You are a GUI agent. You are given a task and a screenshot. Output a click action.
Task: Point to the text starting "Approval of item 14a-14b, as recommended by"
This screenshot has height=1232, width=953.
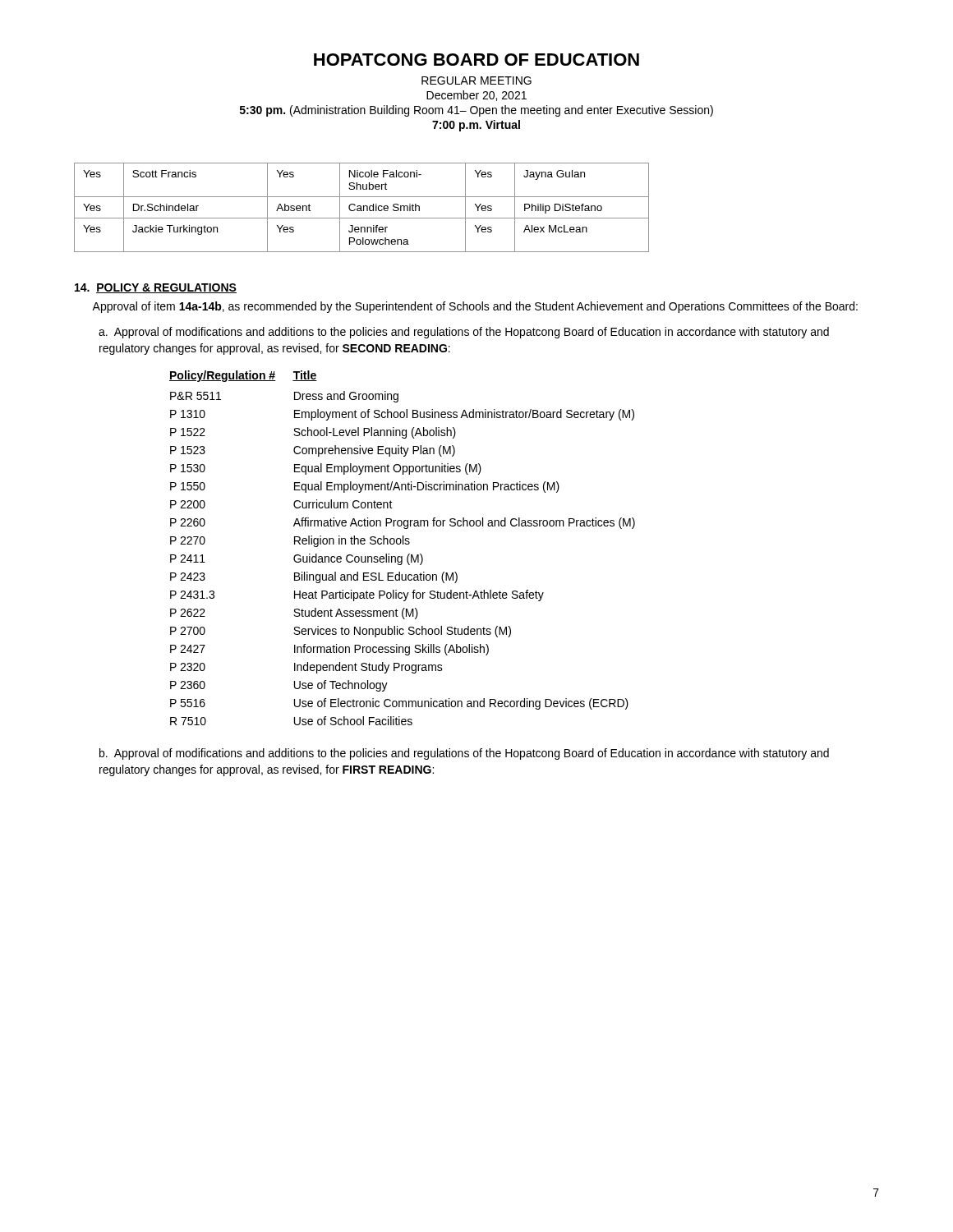(466, 306)
